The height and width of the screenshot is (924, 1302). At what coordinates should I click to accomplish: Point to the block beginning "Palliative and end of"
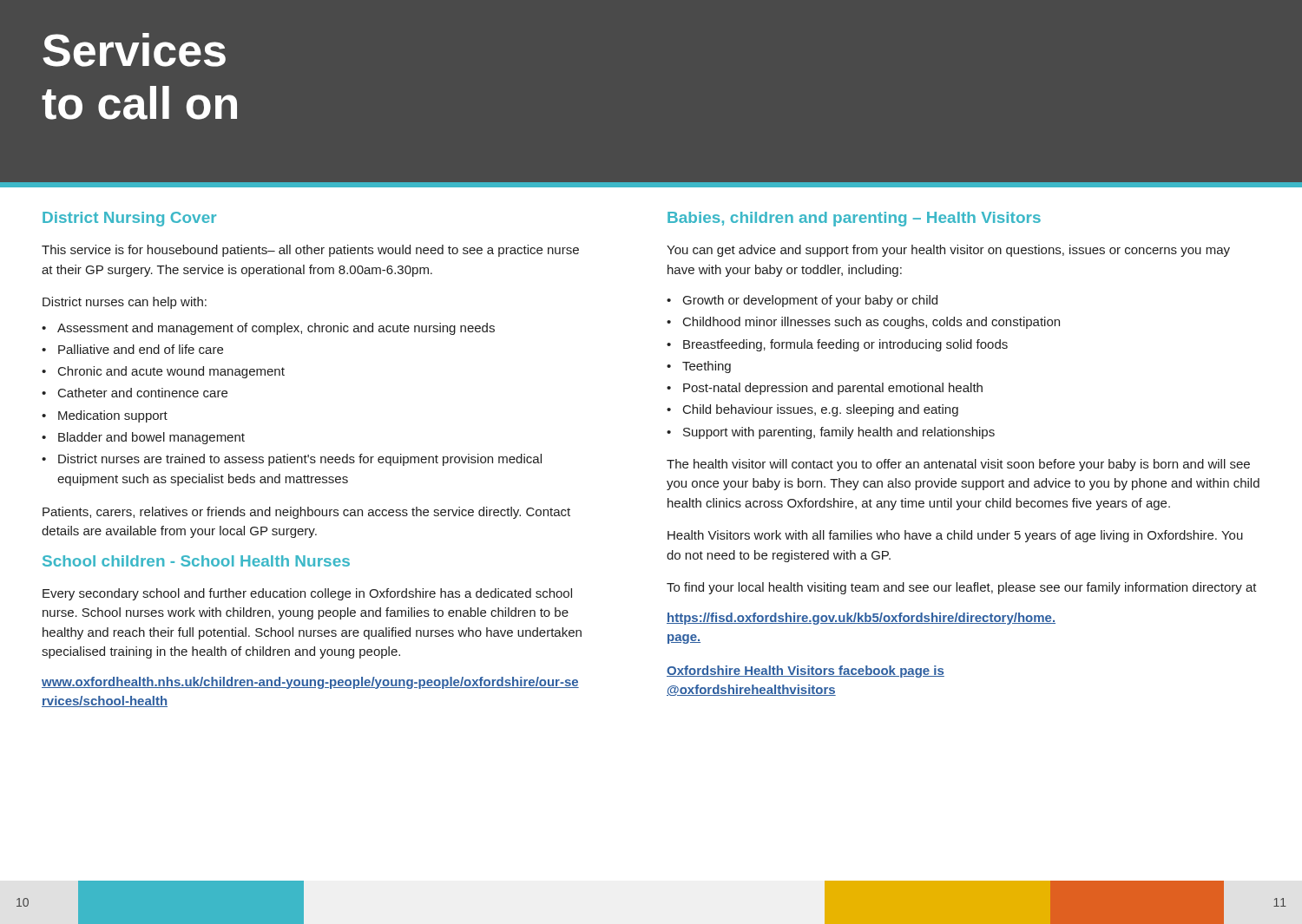pos(141,349)
